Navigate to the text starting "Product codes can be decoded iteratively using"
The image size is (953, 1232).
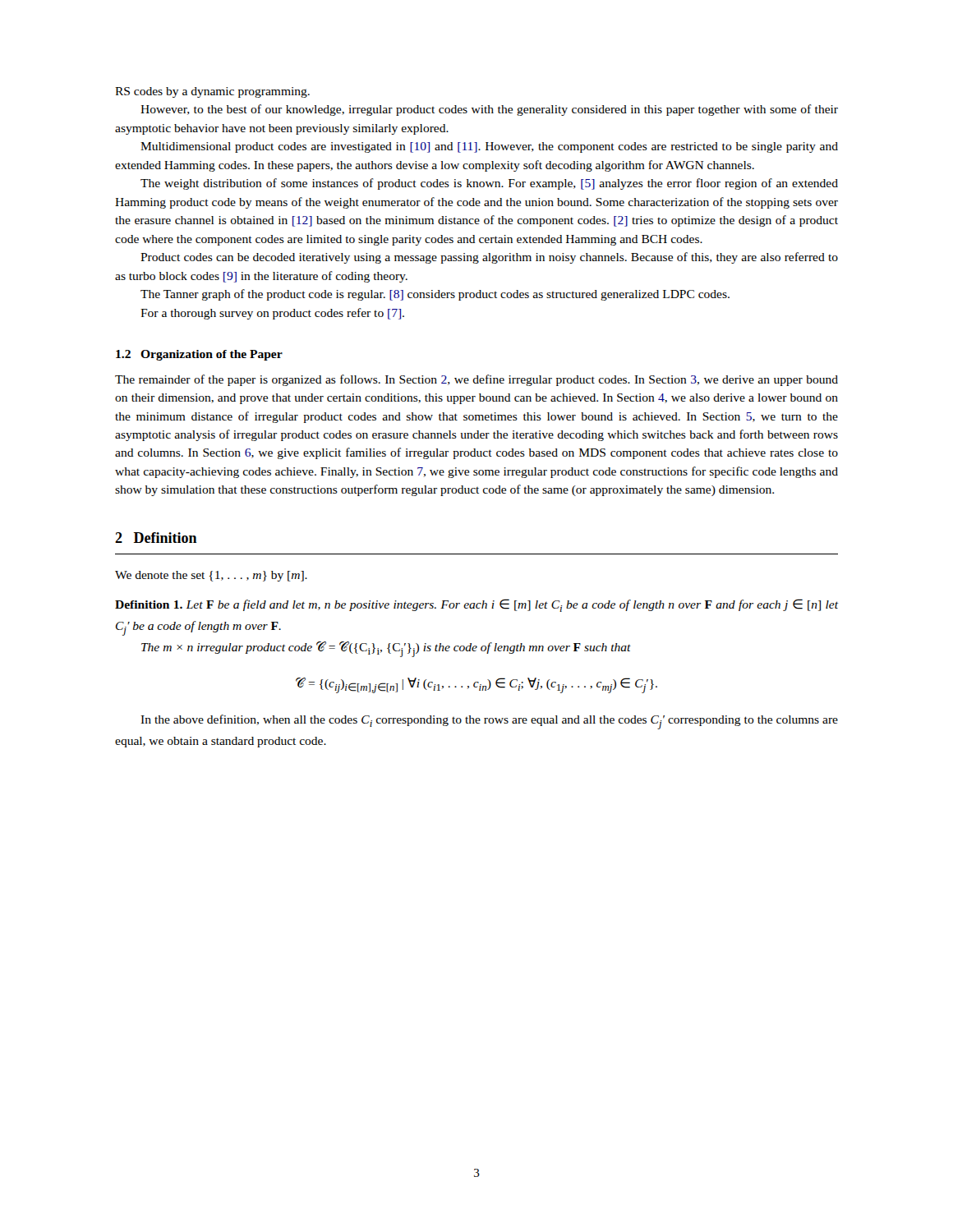point(476,267)
